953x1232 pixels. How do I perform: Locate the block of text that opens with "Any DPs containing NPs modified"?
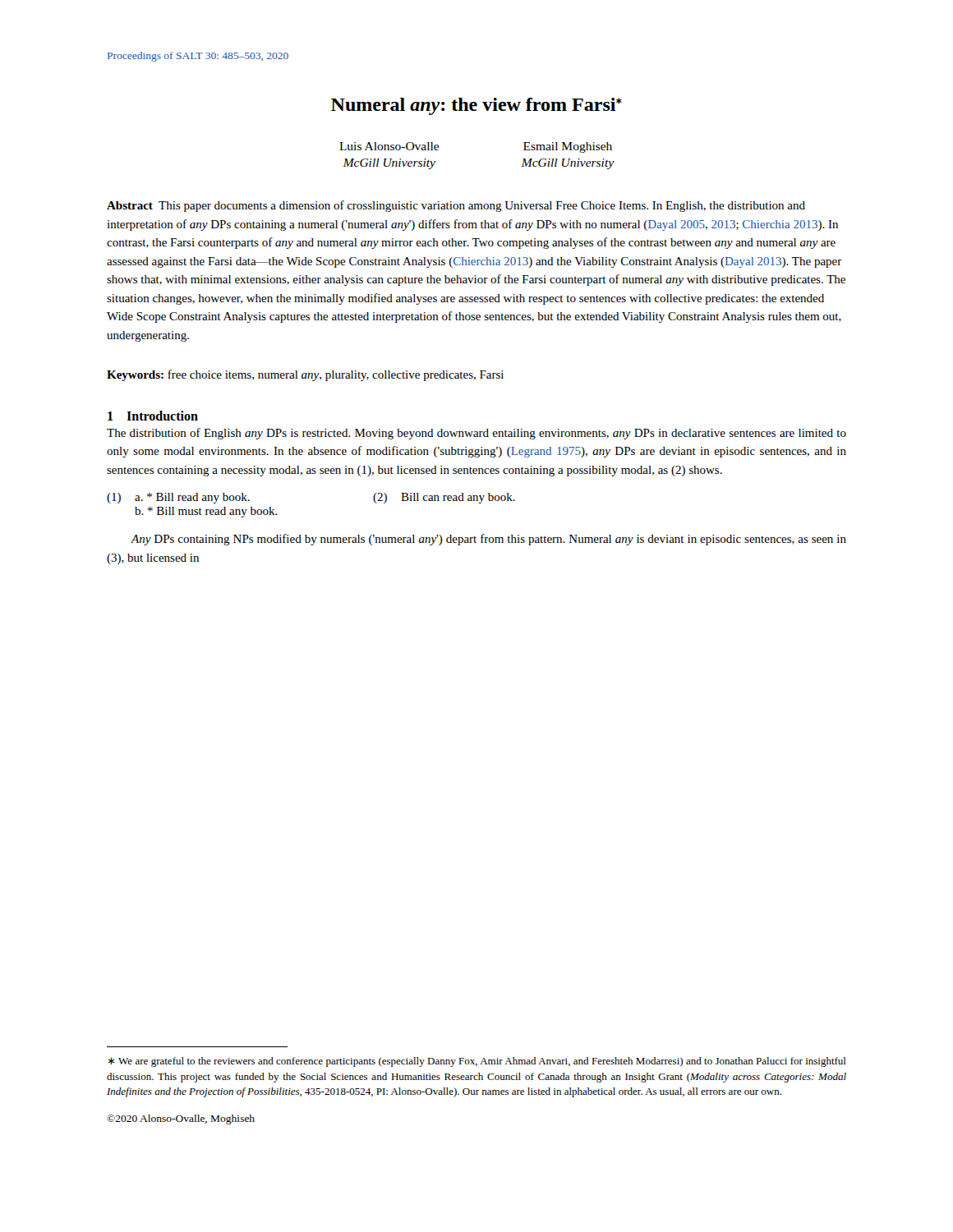click(476, 548)
